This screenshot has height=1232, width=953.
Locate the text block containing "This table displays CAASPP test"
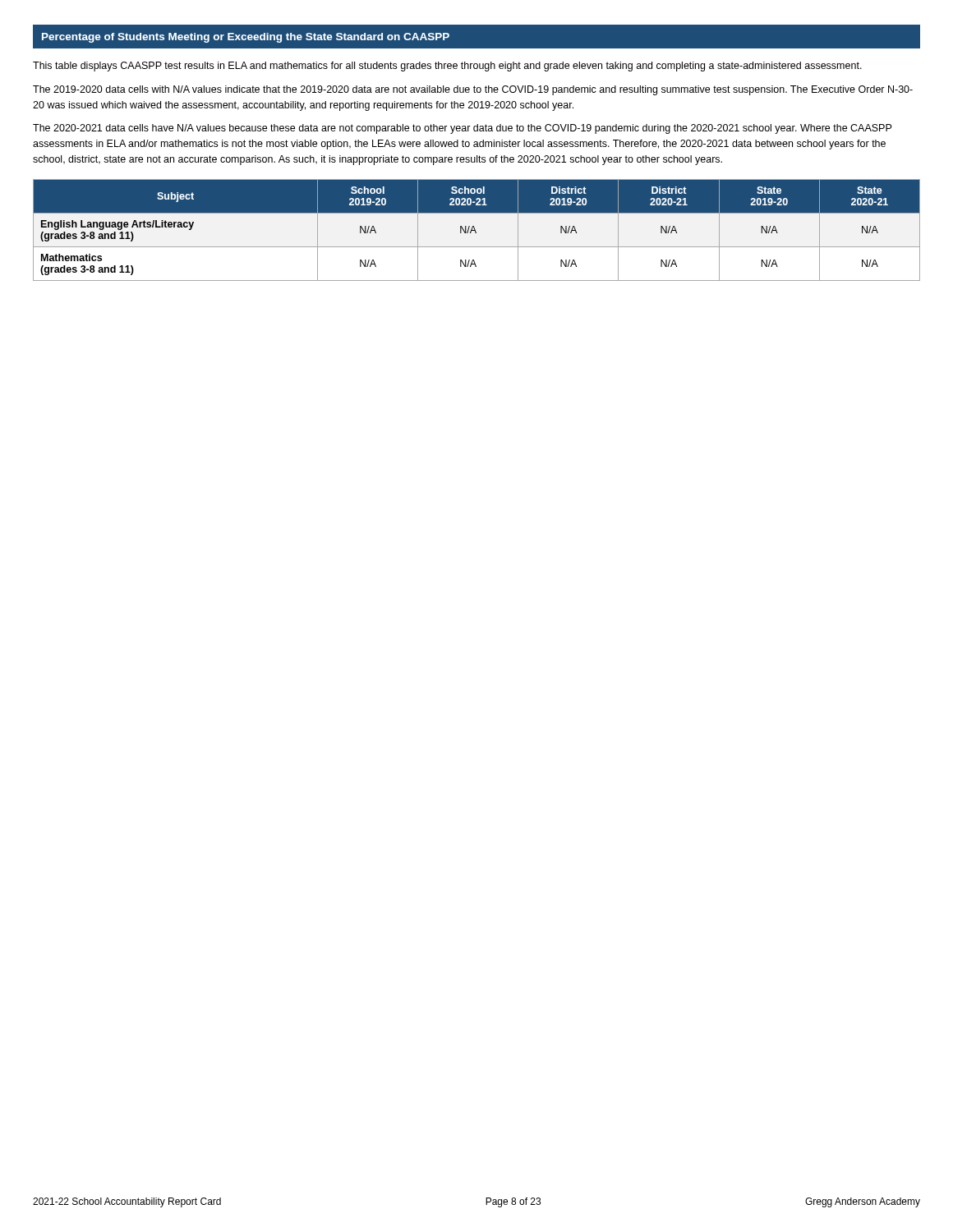tap(447, 66)
